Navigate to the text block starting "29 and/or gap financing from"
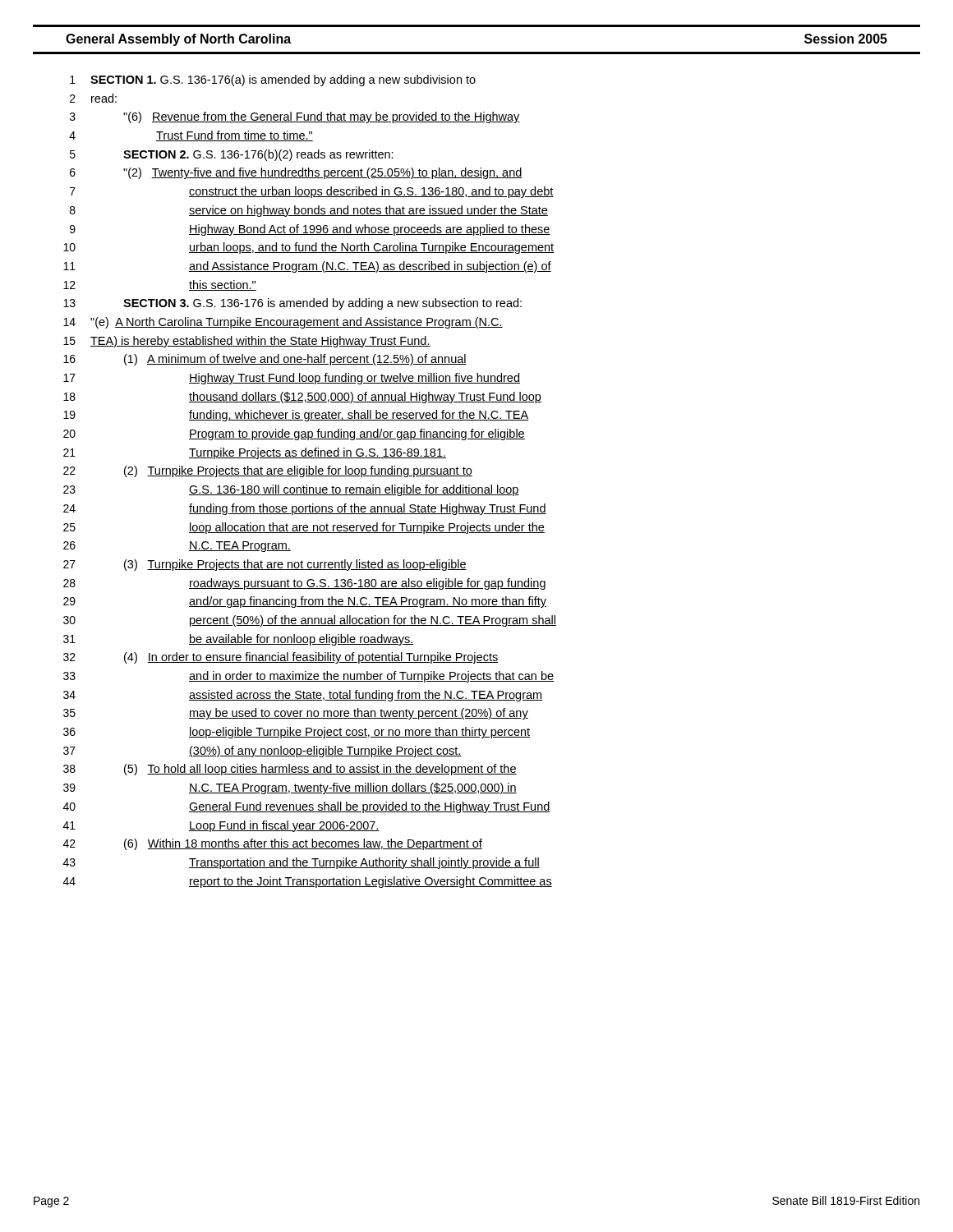Viewport: 953px width, 1232px height. pyautogui.click(x=476, y=602)
